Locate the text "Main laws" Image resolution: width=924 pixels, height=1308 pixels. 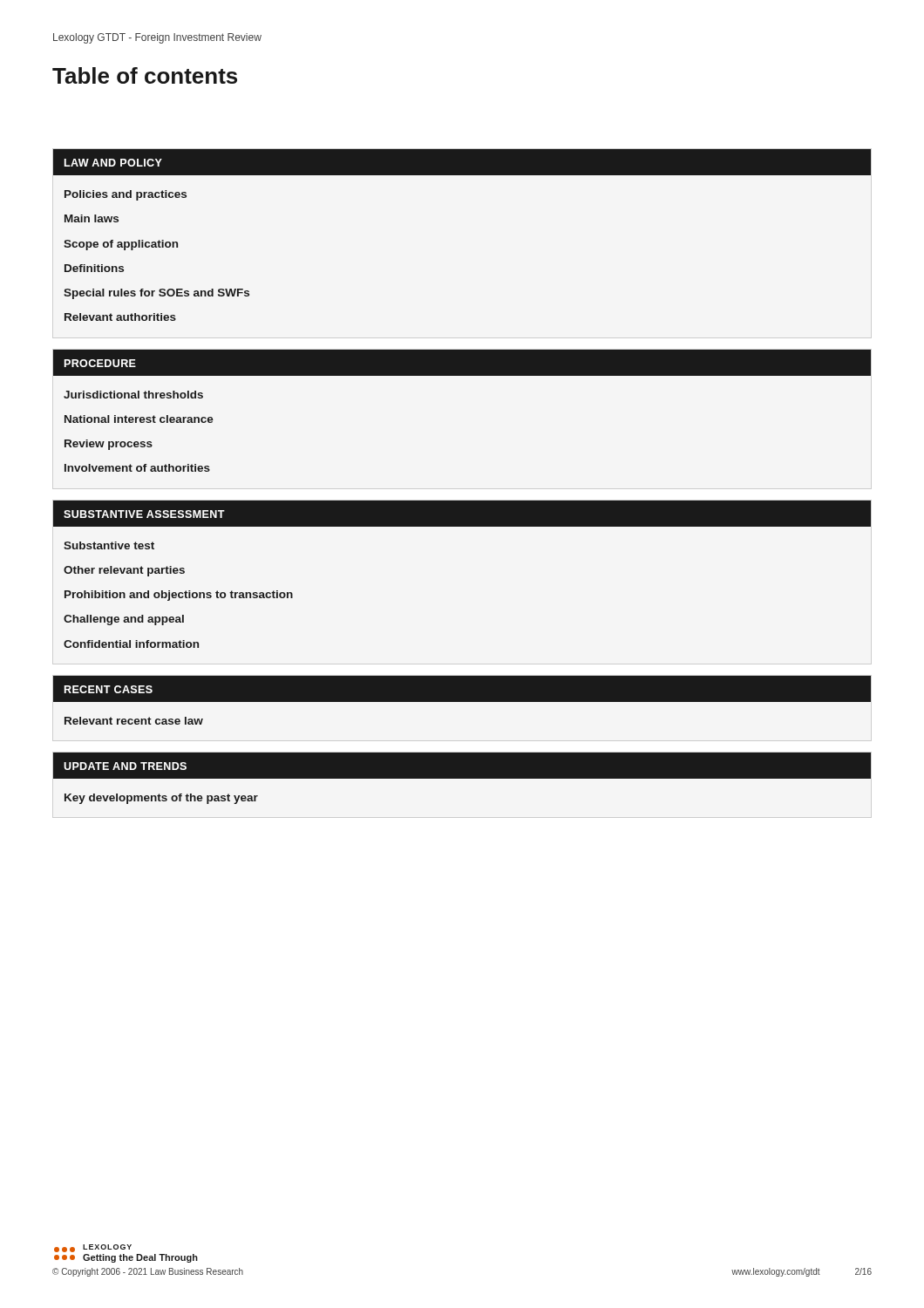pos(91,219)
